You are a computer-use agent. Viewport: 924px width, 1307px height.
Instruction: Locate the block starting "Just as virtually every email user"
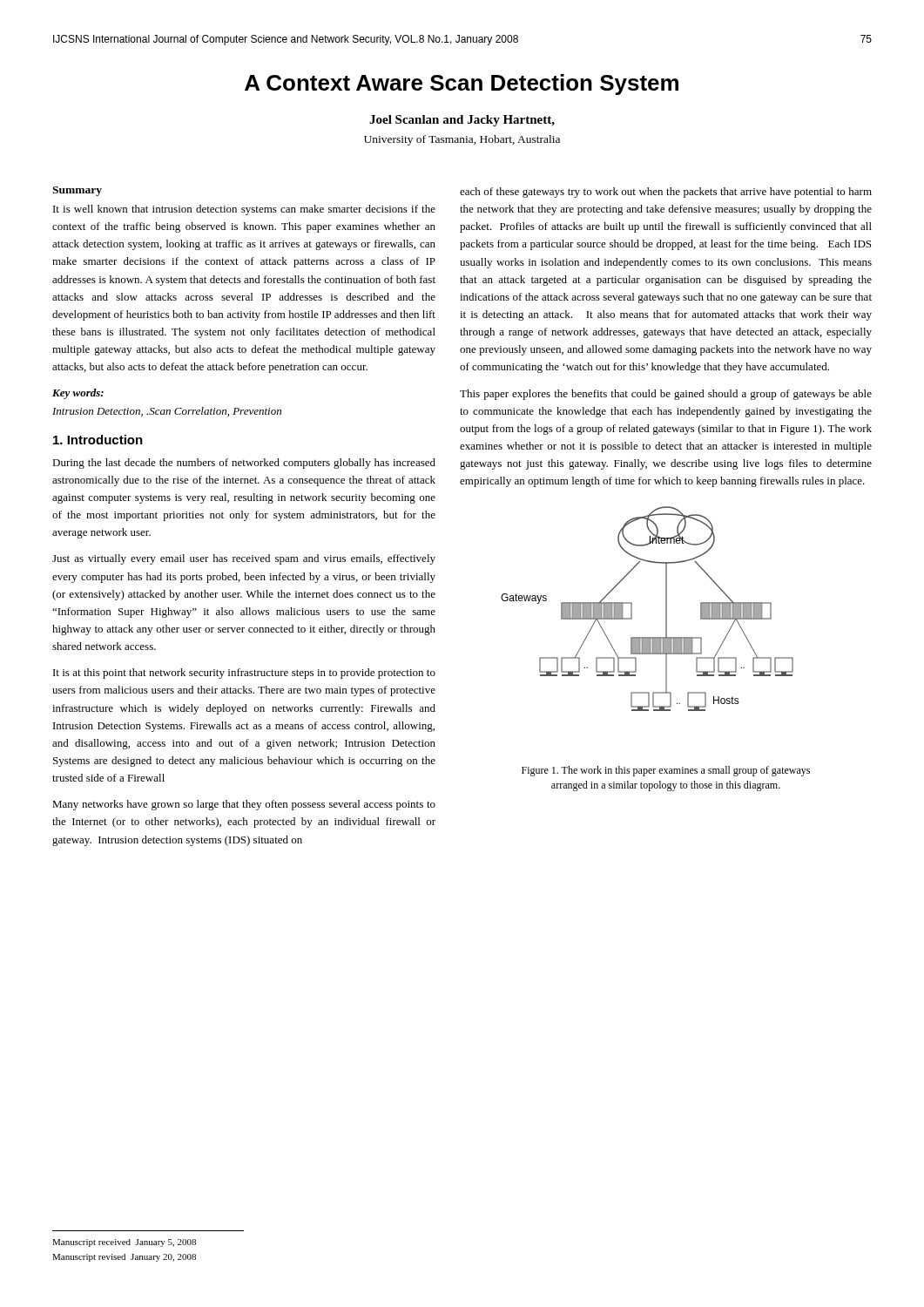(x=244, y=602)
